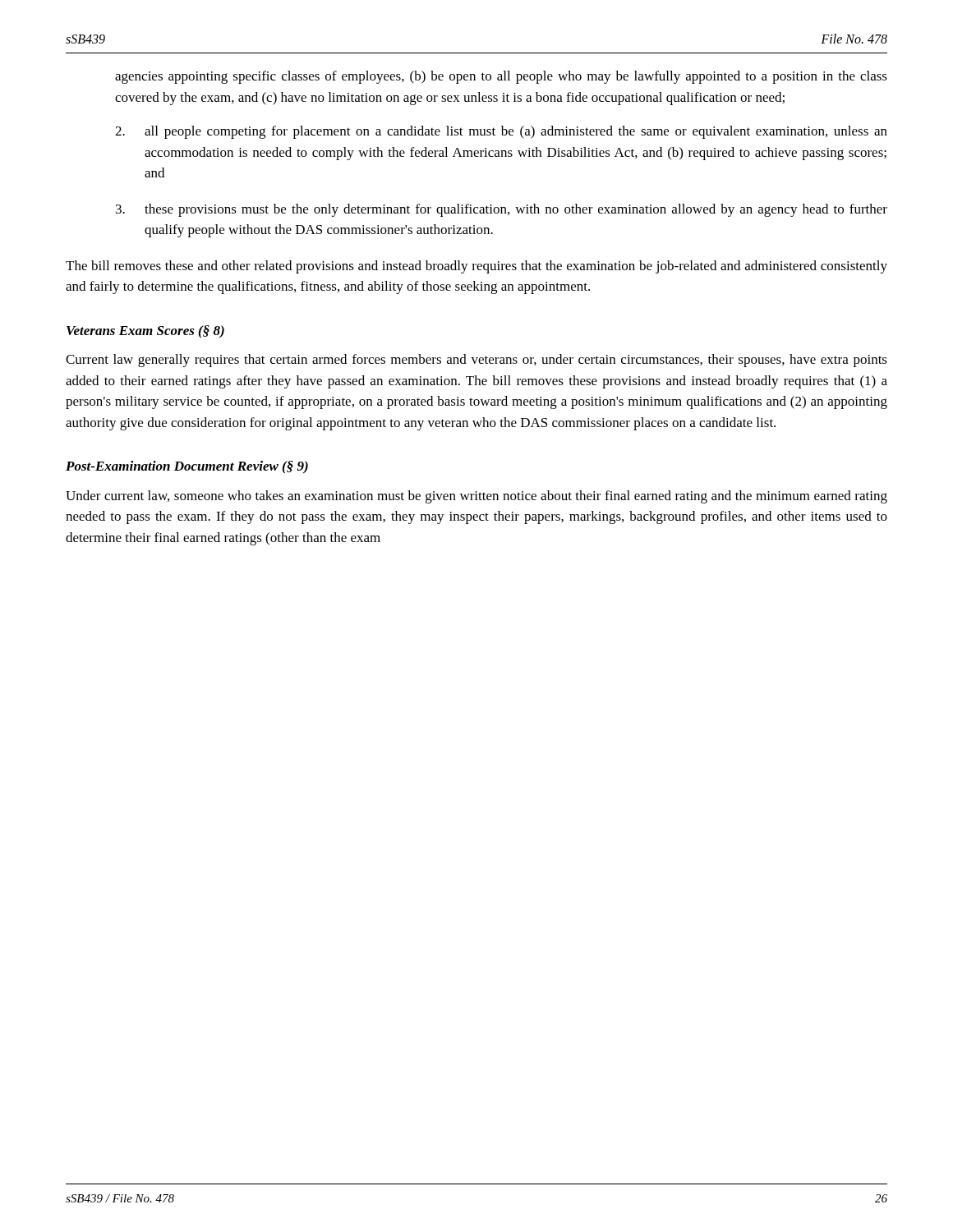The height and width of the screenshot is (1232, 953).
Task: Navigate to the block starting "Under current law,"
Action: click(476, 516)
